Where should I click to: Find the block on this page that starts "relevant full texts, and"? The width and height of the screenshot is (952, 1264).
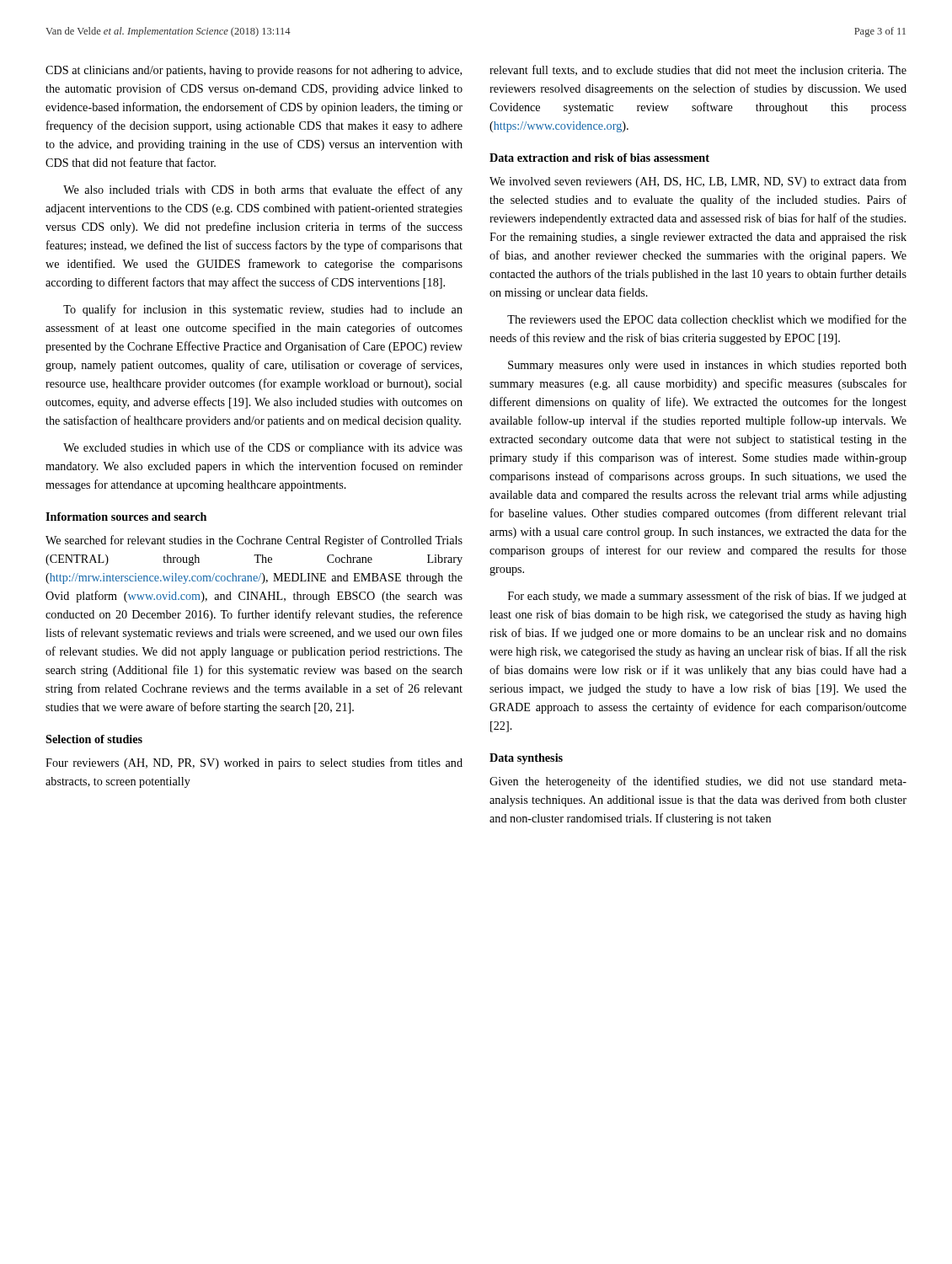pyautogui.click(x=698, y=98)
